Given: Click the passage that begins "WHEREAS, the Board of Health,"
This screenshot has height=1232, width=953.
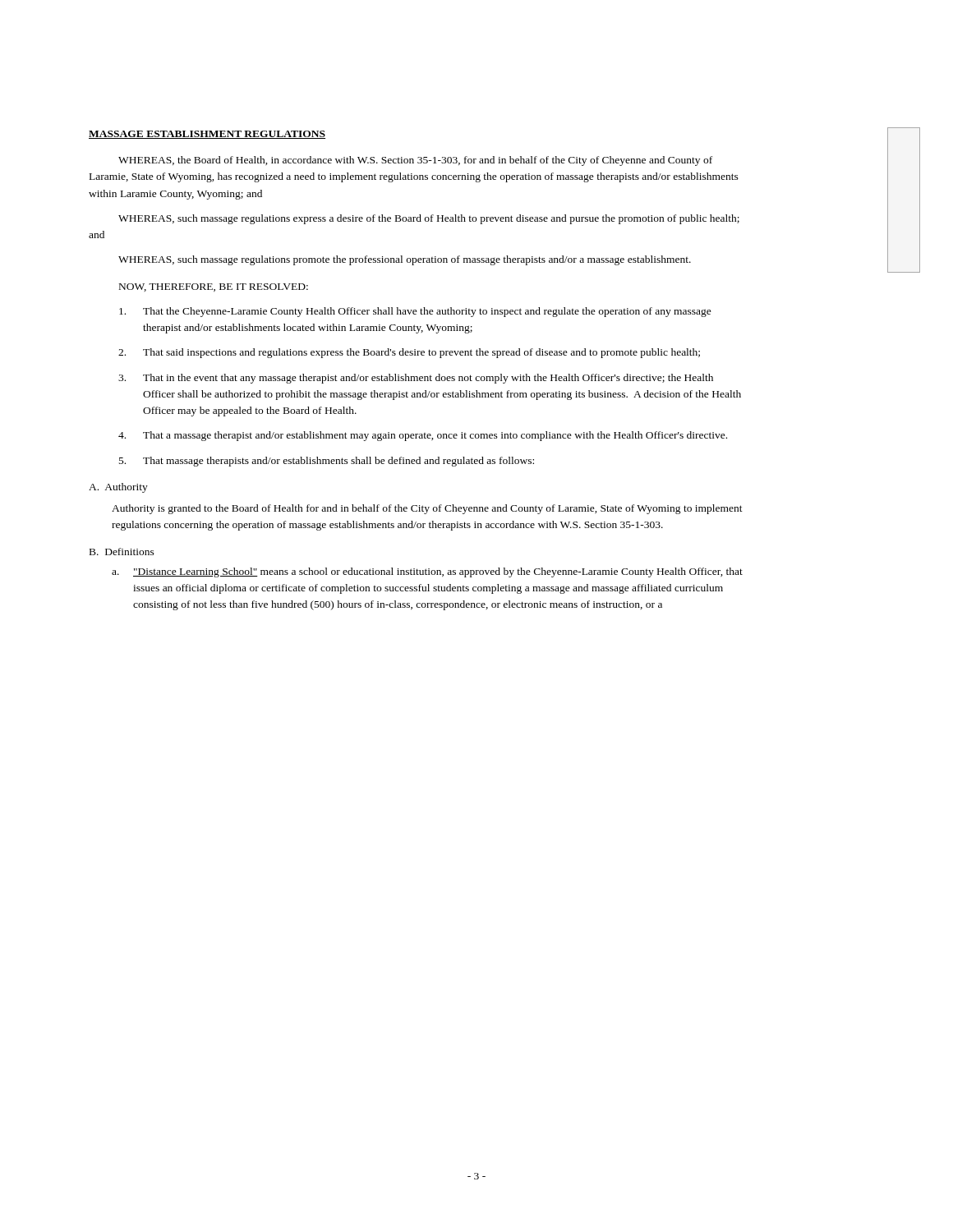Looking at the screenshot, I should 414,176.
